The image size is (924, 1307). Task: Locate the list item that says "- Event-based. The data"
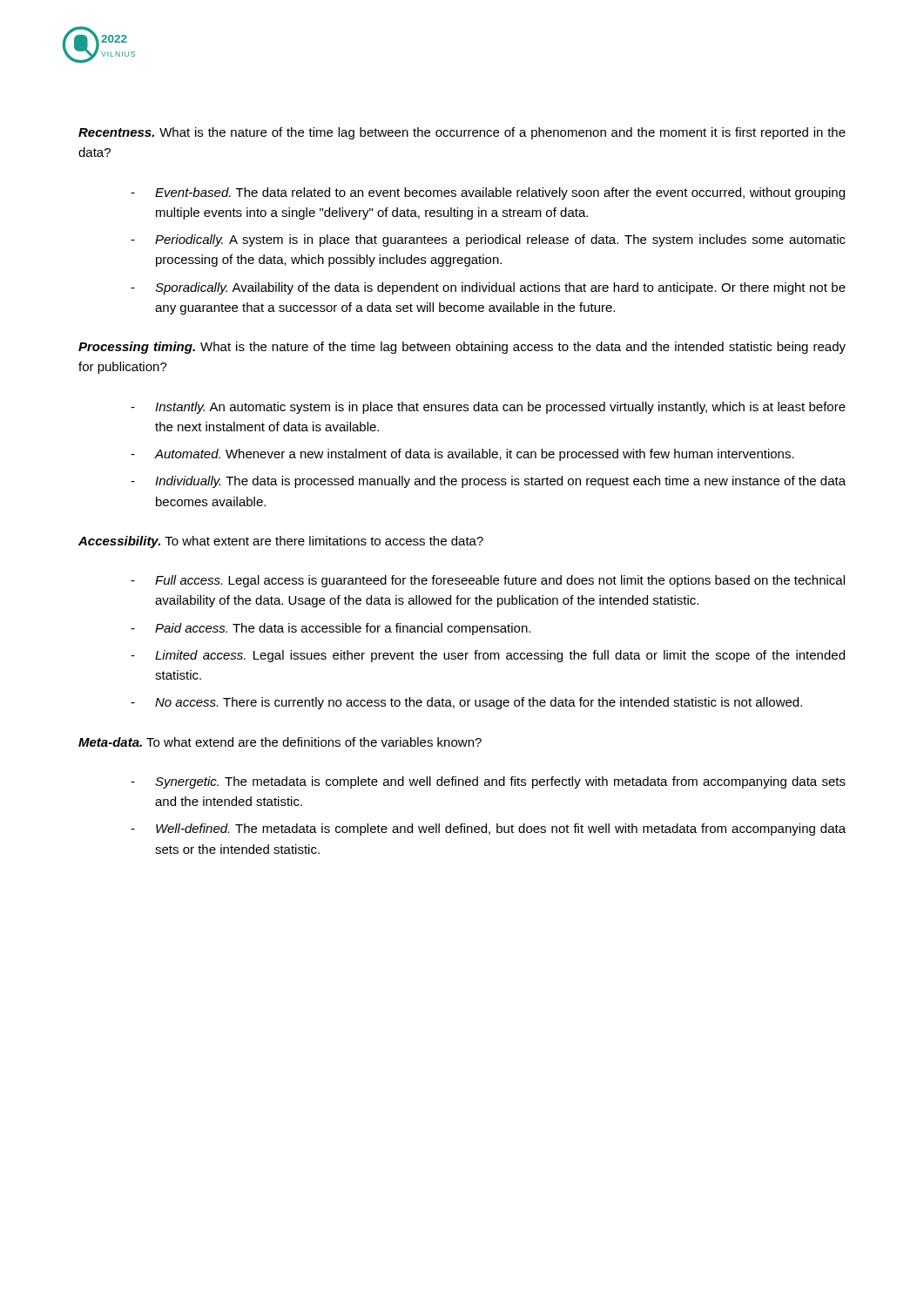488,202
